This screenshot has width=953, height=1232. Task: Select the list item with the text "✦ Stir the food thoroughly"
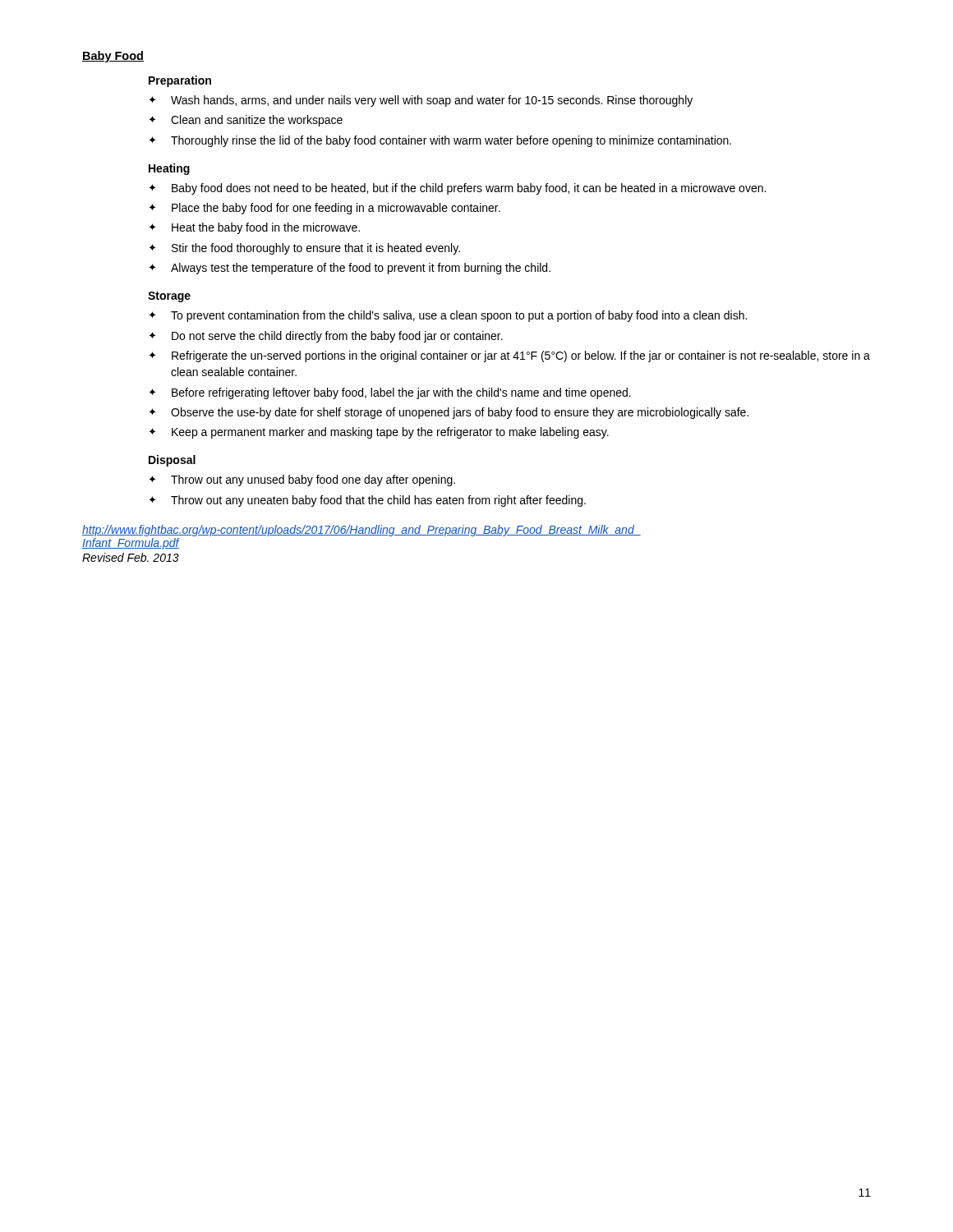tap(304, 249)
